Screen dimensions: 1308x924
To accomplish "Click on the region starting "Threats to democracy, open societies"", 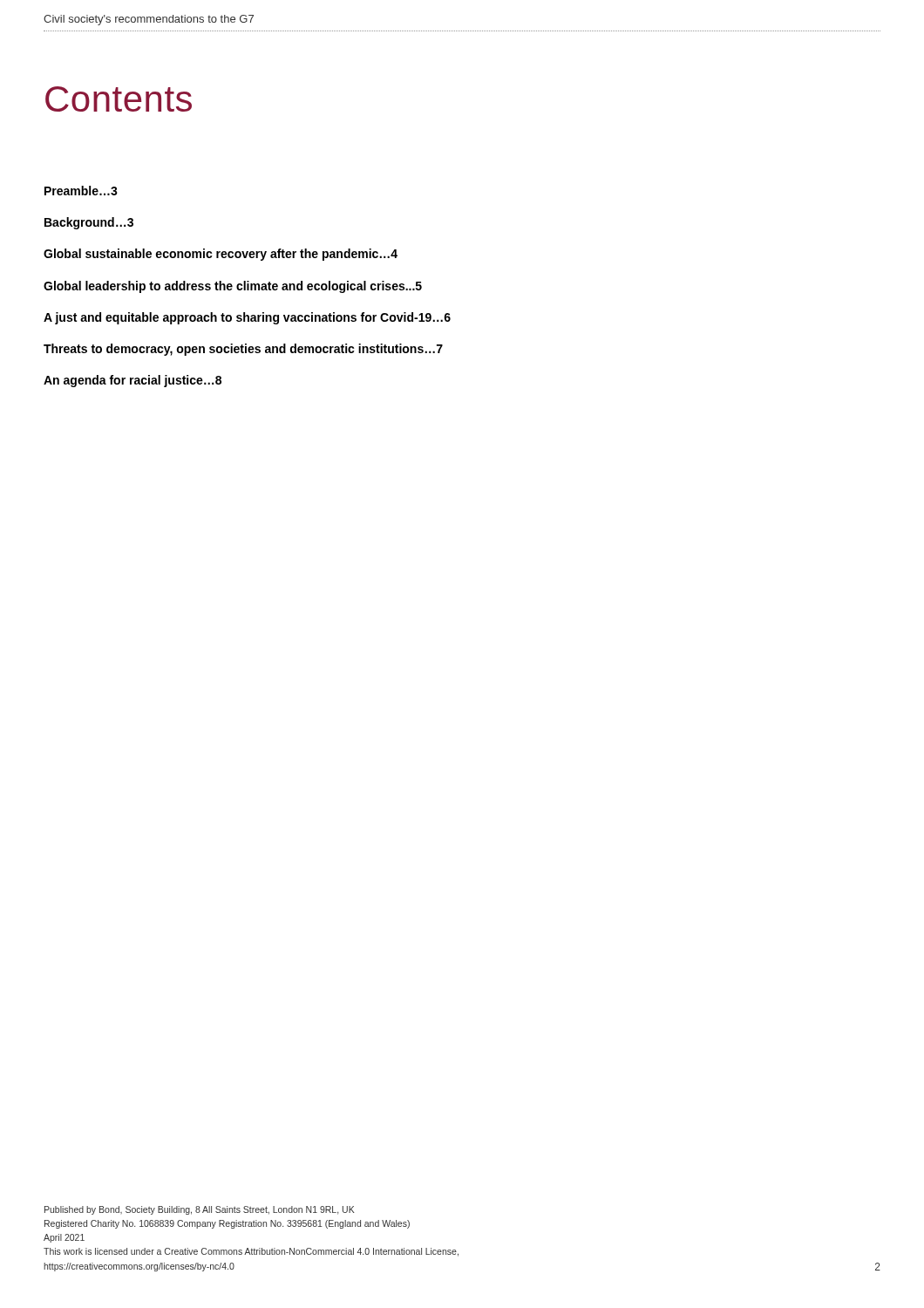I will coord(243,349).
